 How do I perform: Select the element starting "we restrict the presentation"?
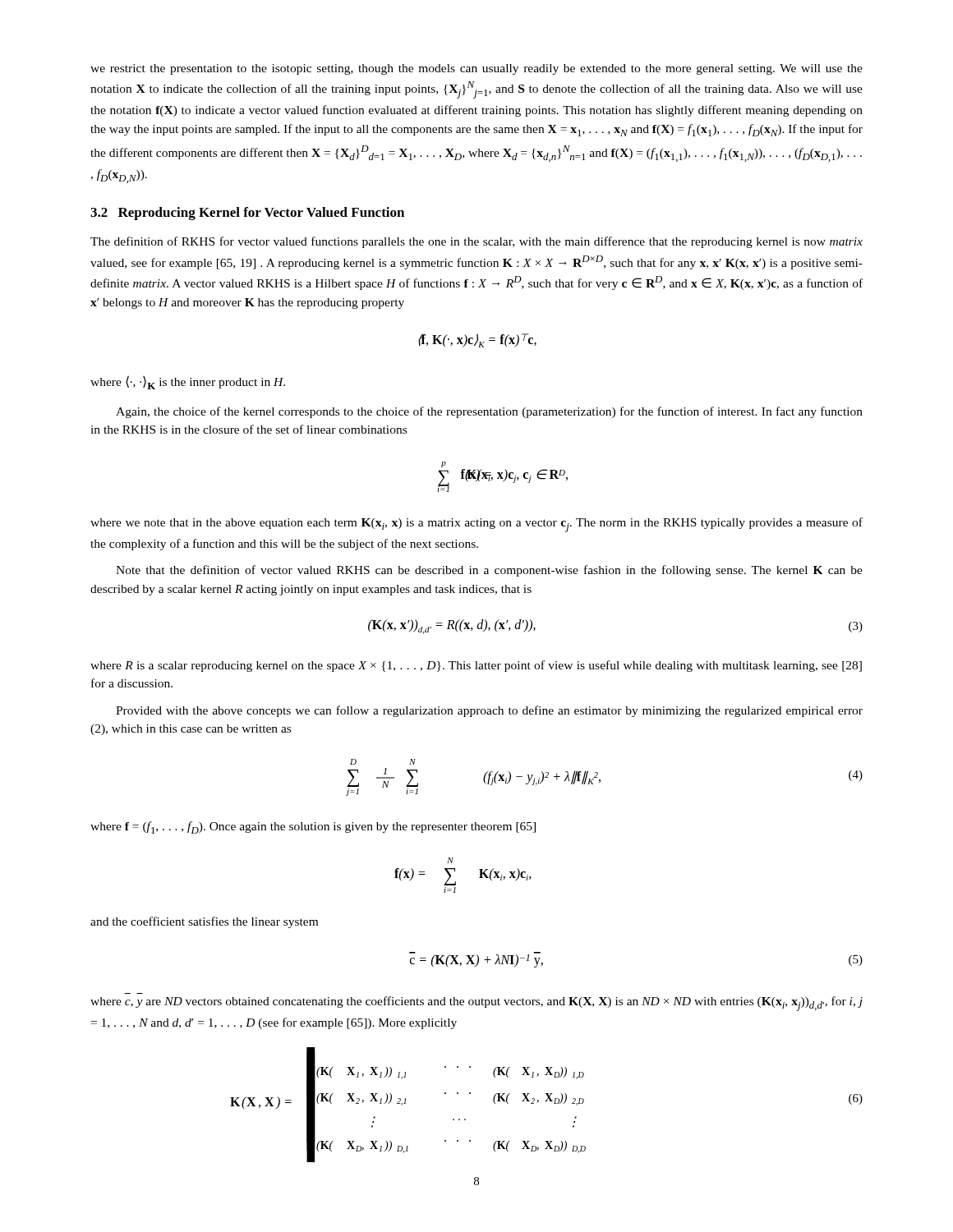pos(476,122)
